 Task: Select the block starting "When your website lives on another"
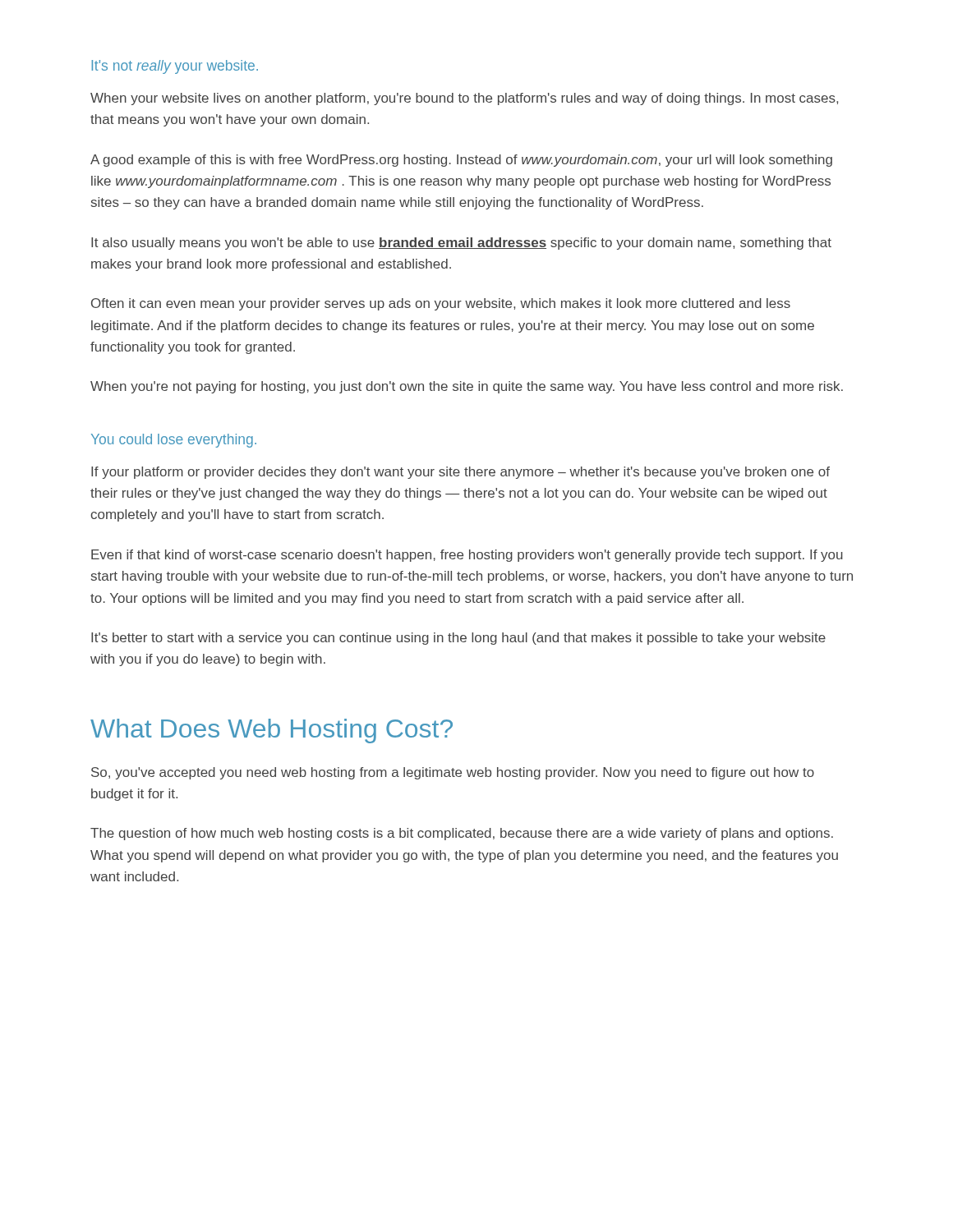(x=465, y=109)
